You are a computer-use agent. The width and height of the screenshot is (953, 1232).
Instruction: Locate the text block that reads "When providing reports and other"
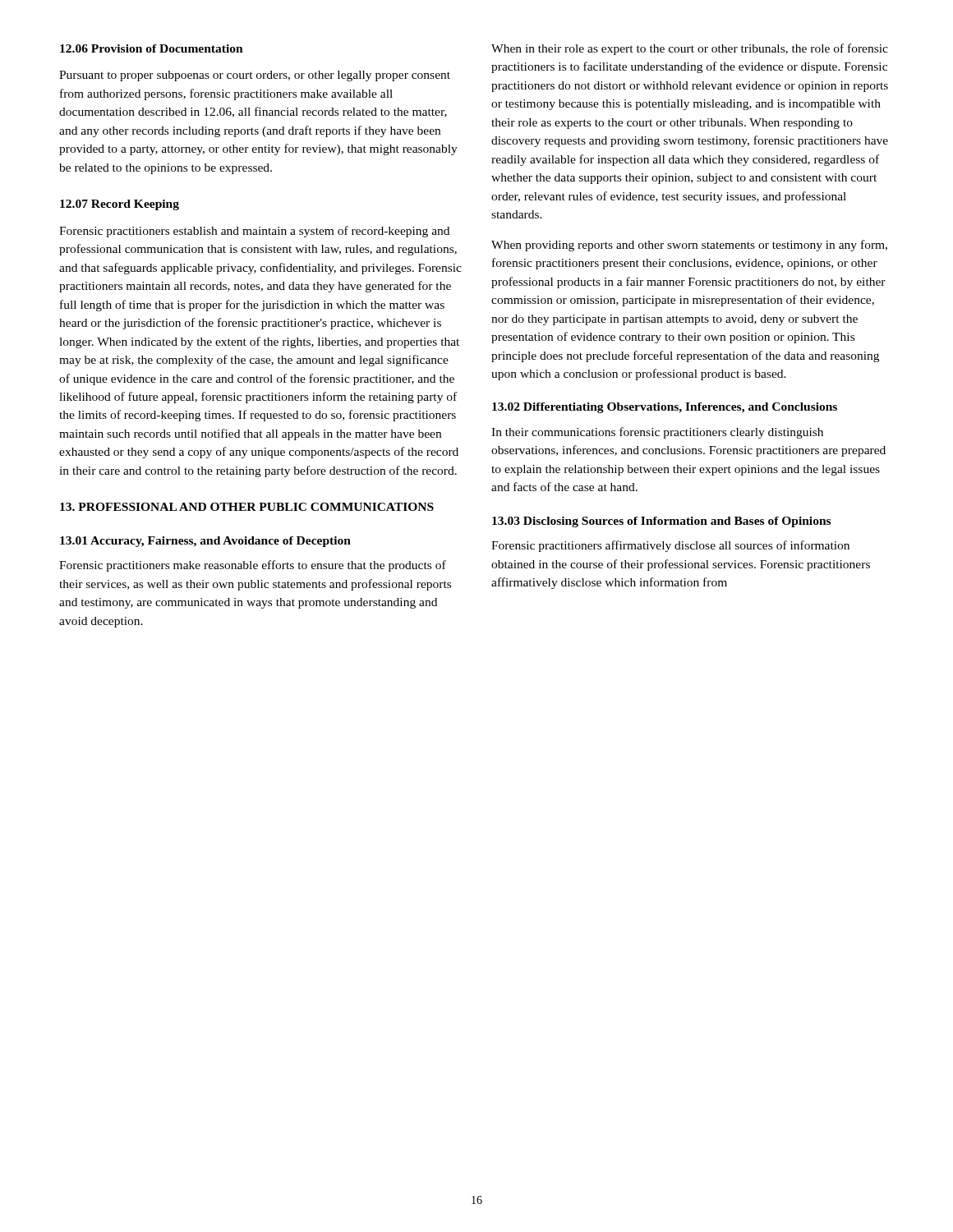coord(690,309)
